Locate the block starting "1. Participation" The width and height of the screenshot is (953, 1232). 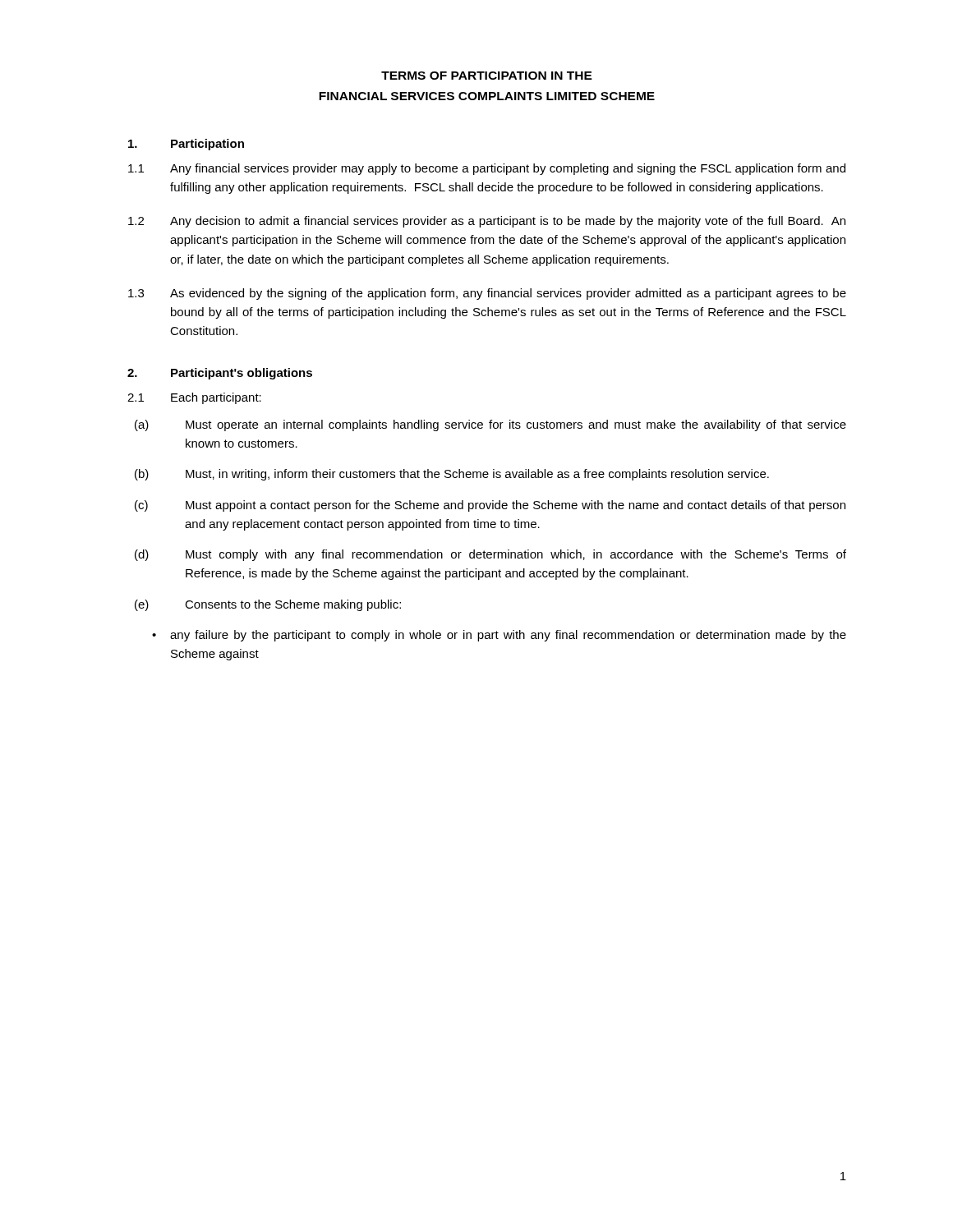pos(186,143)
